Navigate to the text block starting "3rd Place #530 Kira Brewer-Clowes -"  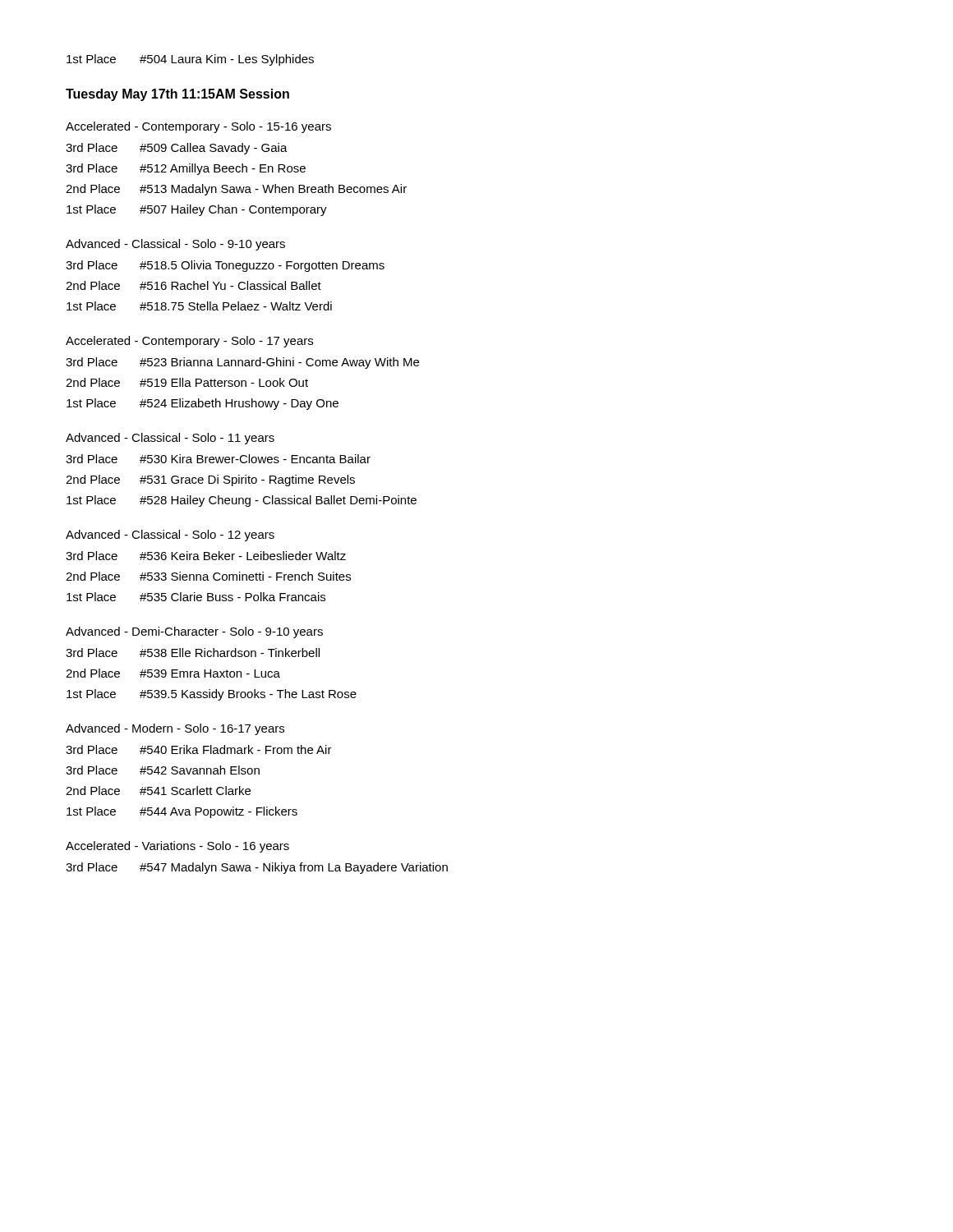click(218, 459)
